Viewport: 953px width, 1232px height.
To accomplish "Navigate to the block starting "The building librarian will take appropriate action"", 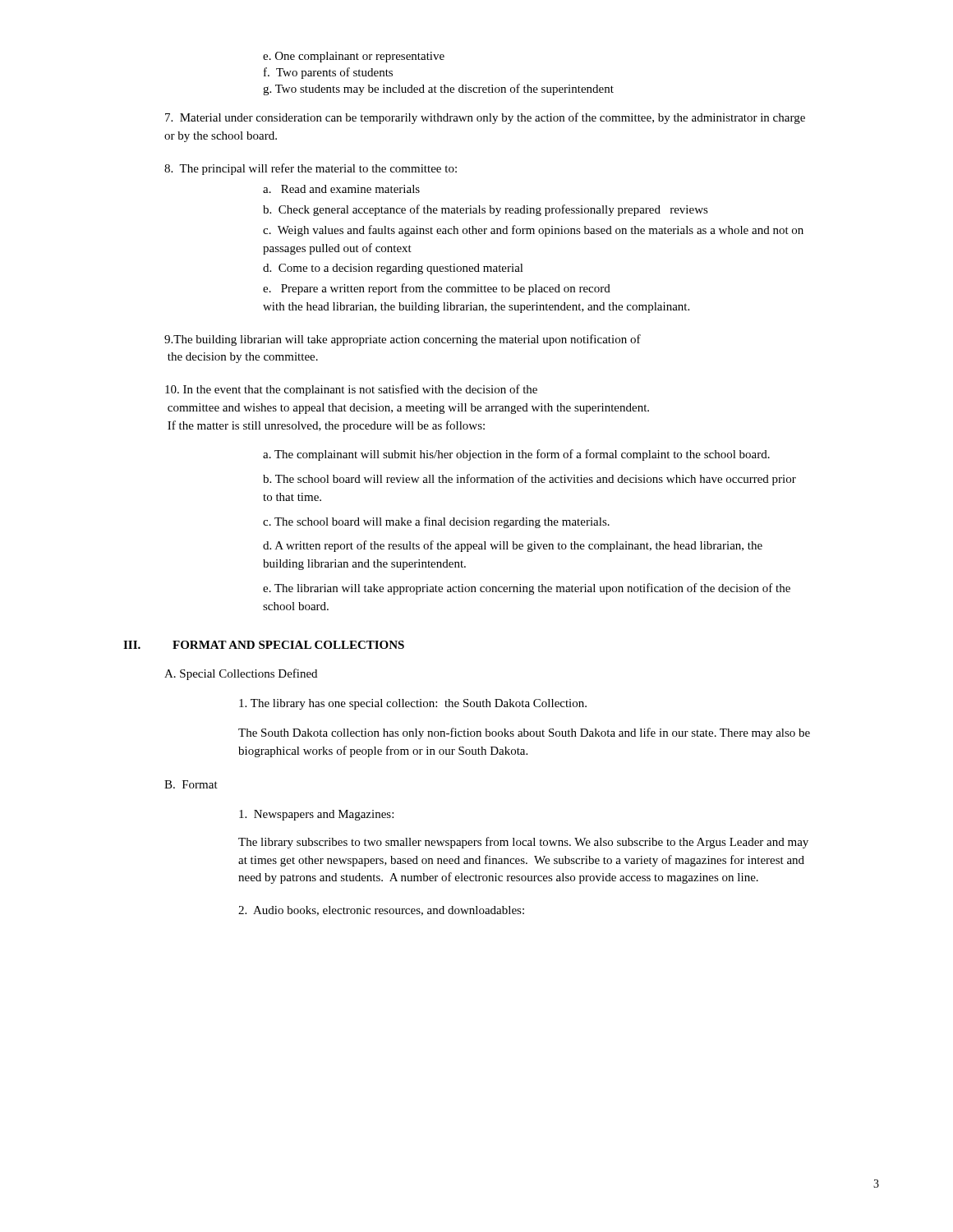I will [402, 348].
